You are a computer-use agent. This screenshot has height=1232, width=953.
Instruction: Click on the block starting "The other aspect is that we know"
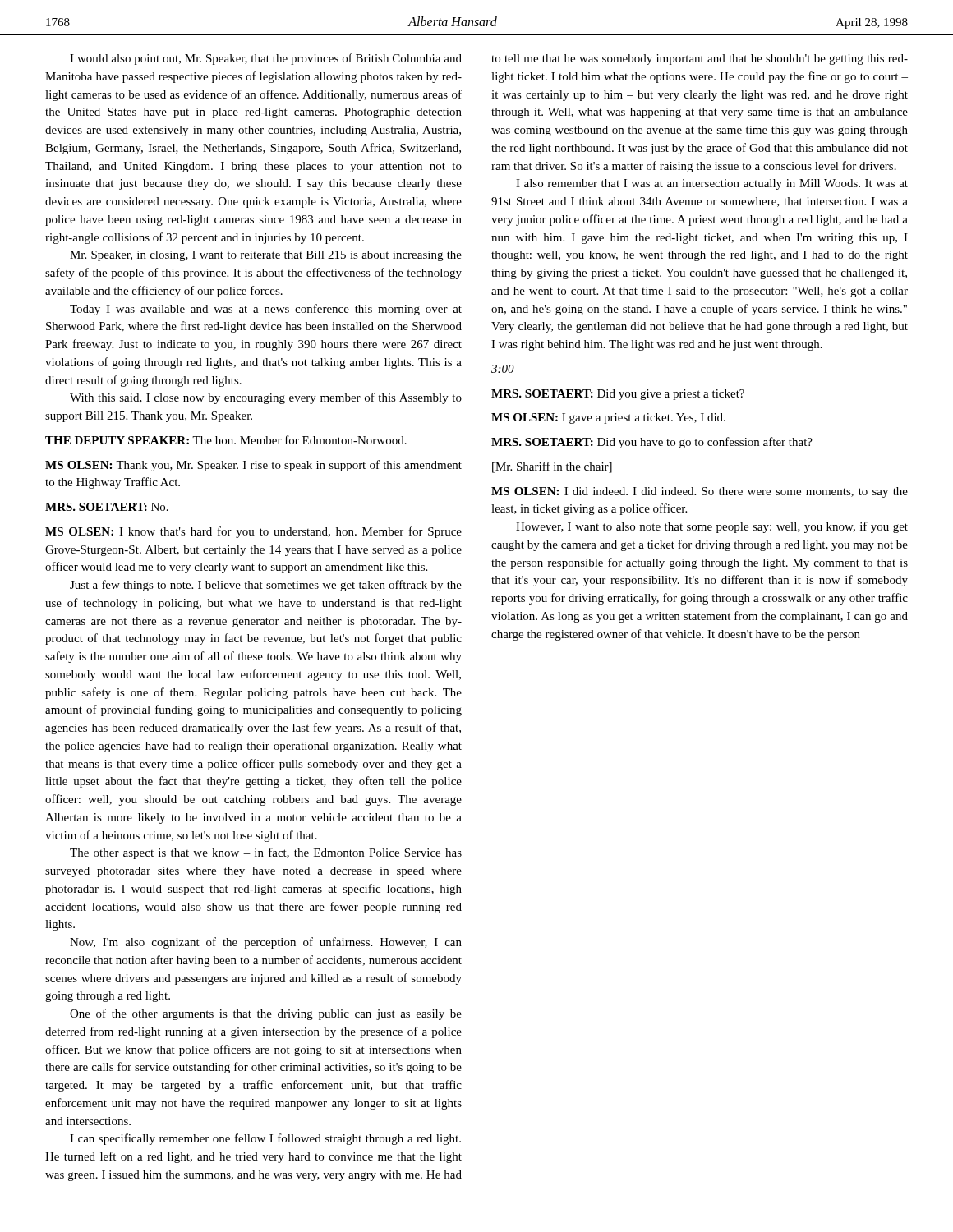253,889
